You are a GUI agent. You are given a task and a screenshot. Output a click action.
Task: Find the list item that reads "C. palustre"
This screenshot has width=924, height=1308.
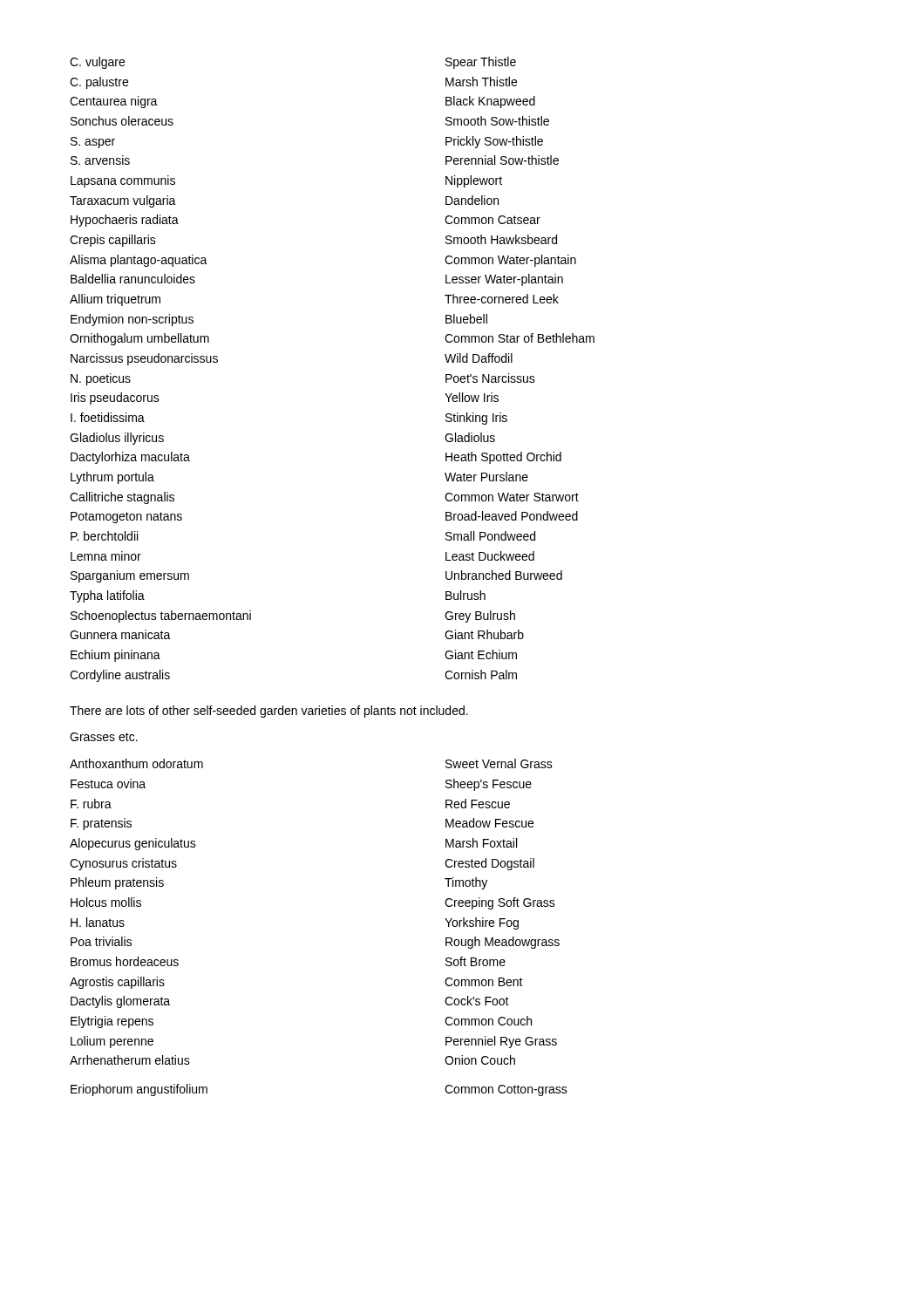click(x=99, y=82)
